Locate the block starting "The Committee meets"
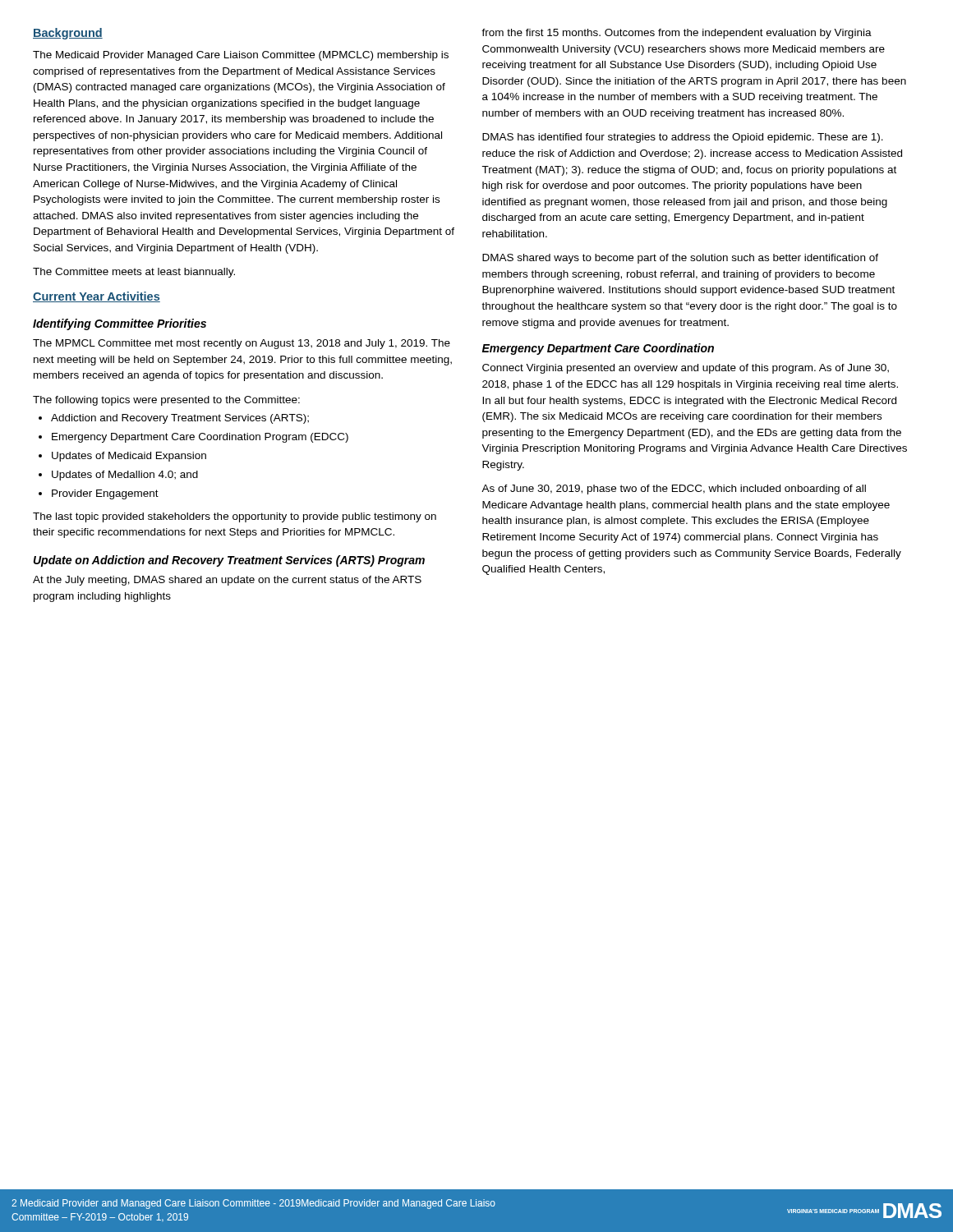The width and height of the screenshot is (953, 1232). (x=246, y=272)
